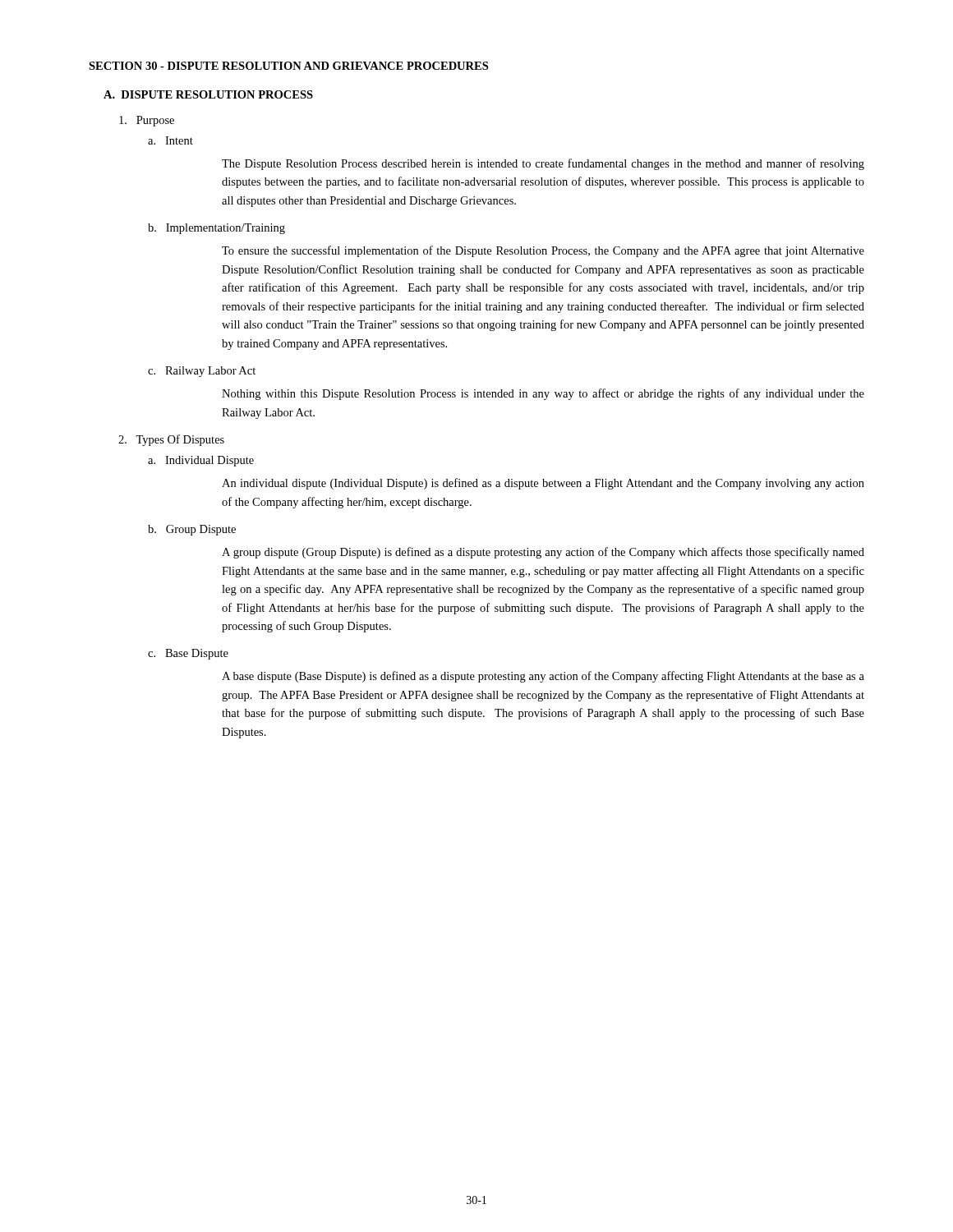Viewport: 953px width, 1232px height.
Task: Navigate to the text starting "c. Railway Labor Act"
Action: pos(202,371)
